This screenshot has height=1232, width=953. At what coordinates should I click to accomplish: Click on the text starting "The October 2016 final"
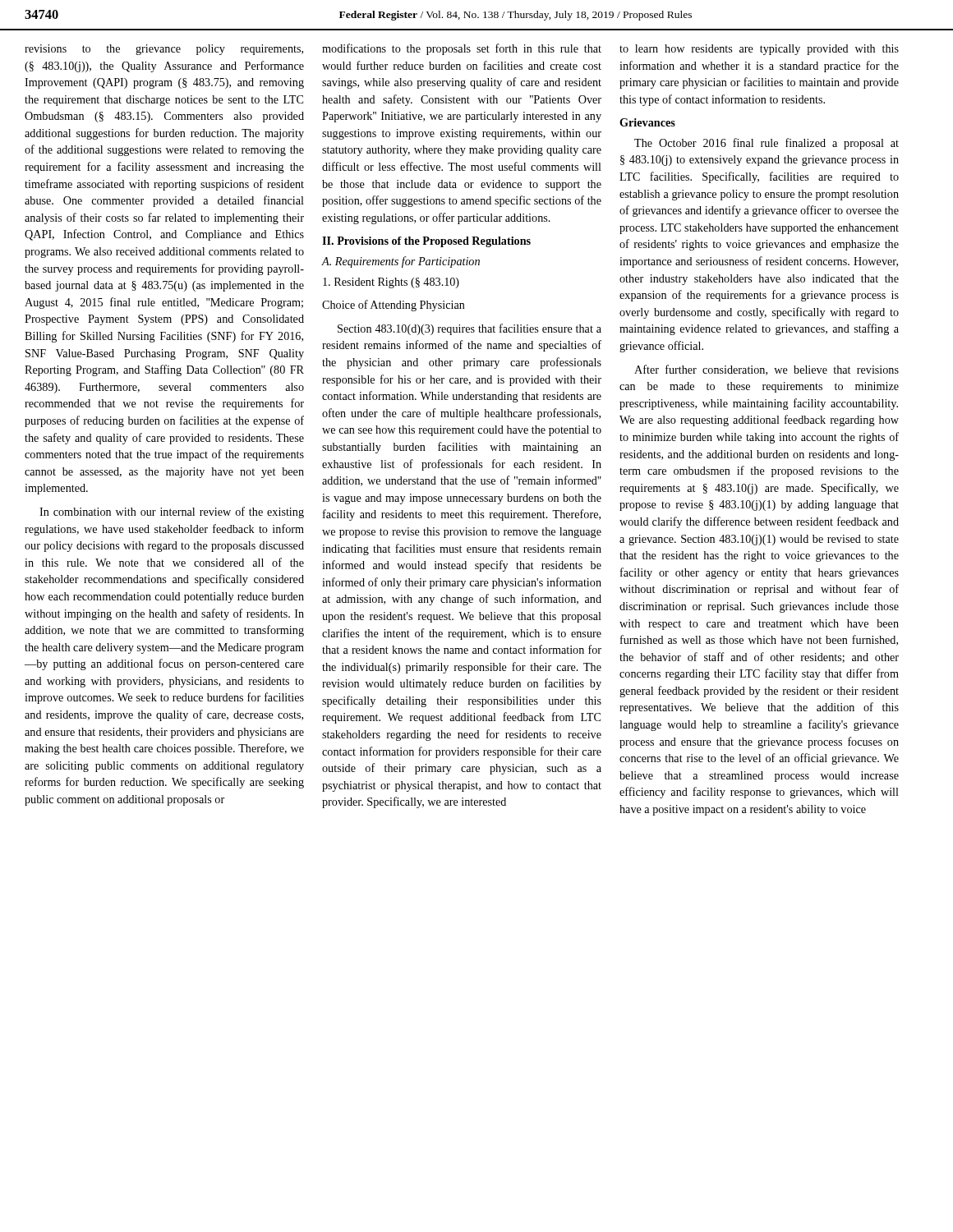click(759, 476)
